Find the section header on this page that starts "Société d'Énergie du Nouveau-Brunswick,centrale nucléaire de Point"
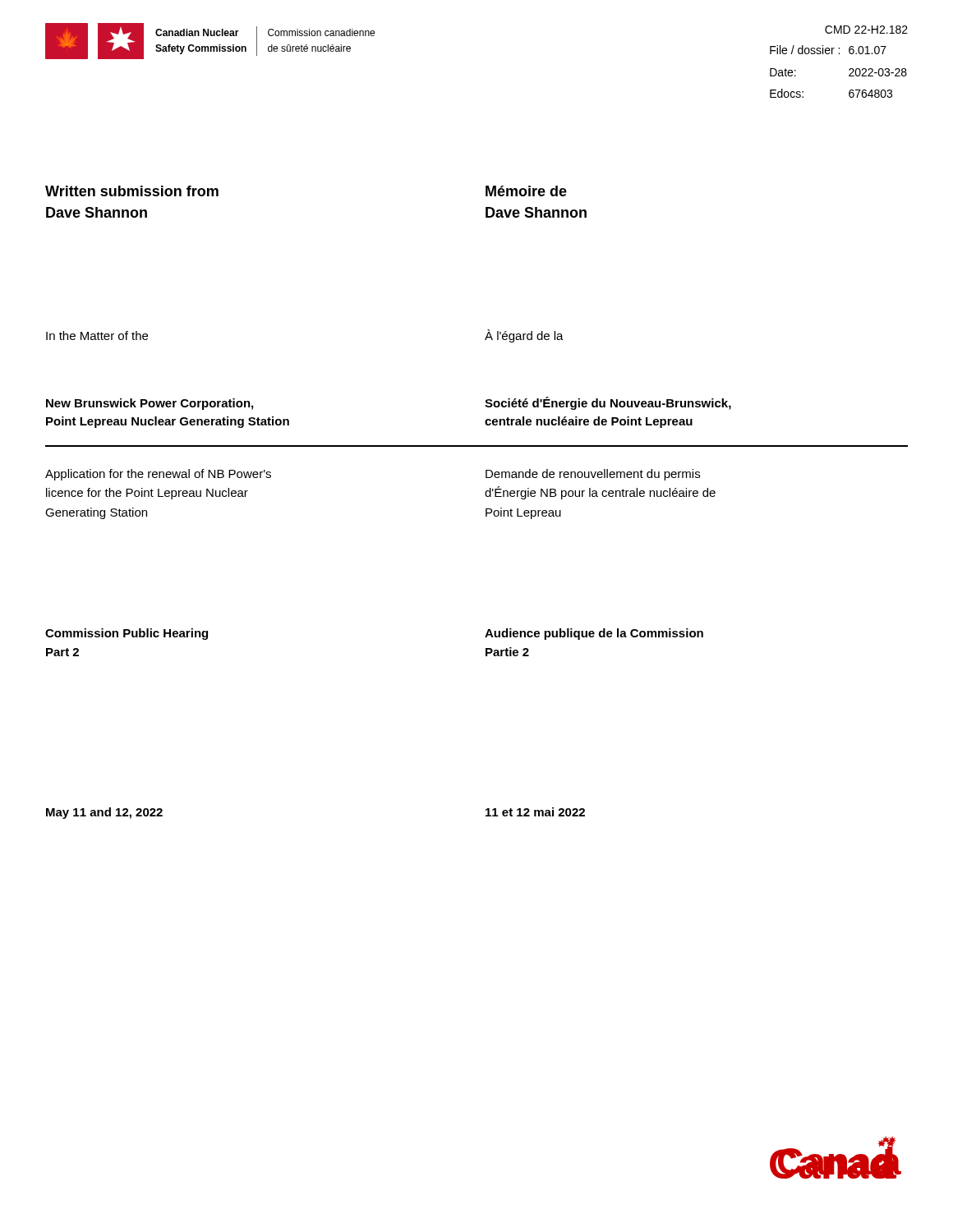Image resolution: width=953 pixels, height=1232 pixels. (698, 412)
